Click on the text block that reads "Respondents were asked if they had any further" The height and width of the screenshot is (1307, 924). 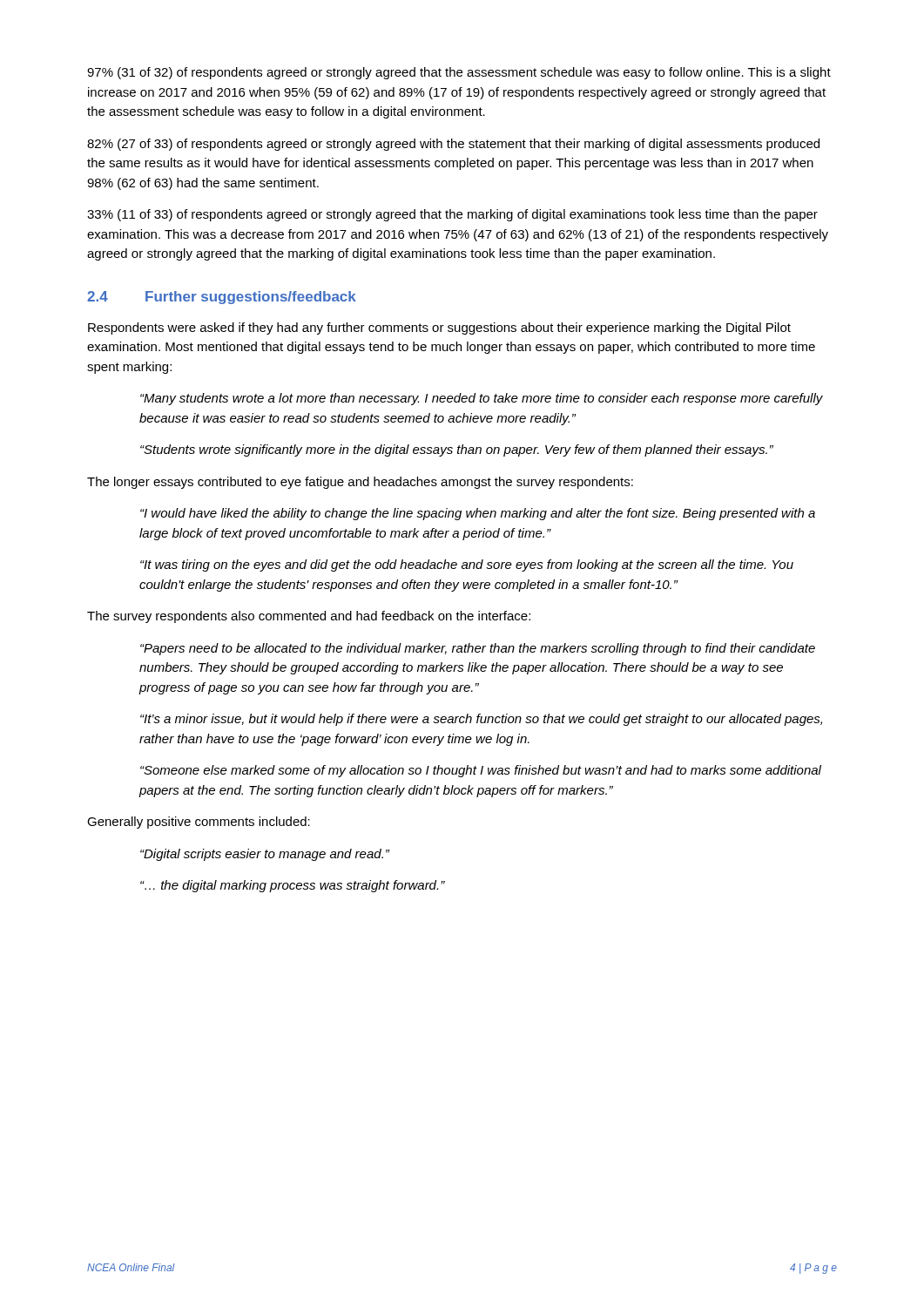pos(462,347)
